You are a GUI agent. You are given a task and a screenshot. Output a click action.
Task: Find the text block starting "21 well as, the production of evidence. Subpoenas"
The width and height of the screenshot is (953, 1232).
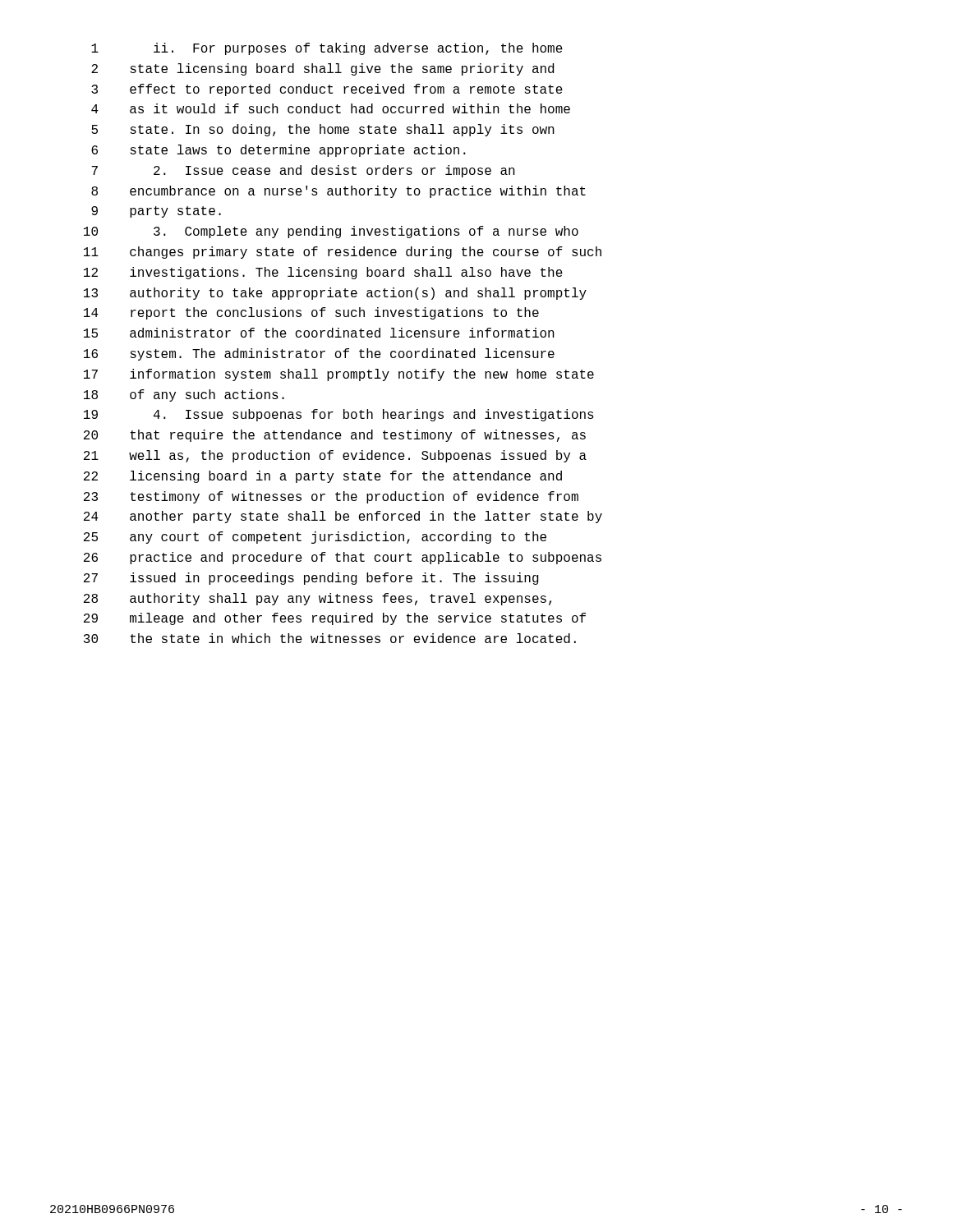[x=476, y=457]
